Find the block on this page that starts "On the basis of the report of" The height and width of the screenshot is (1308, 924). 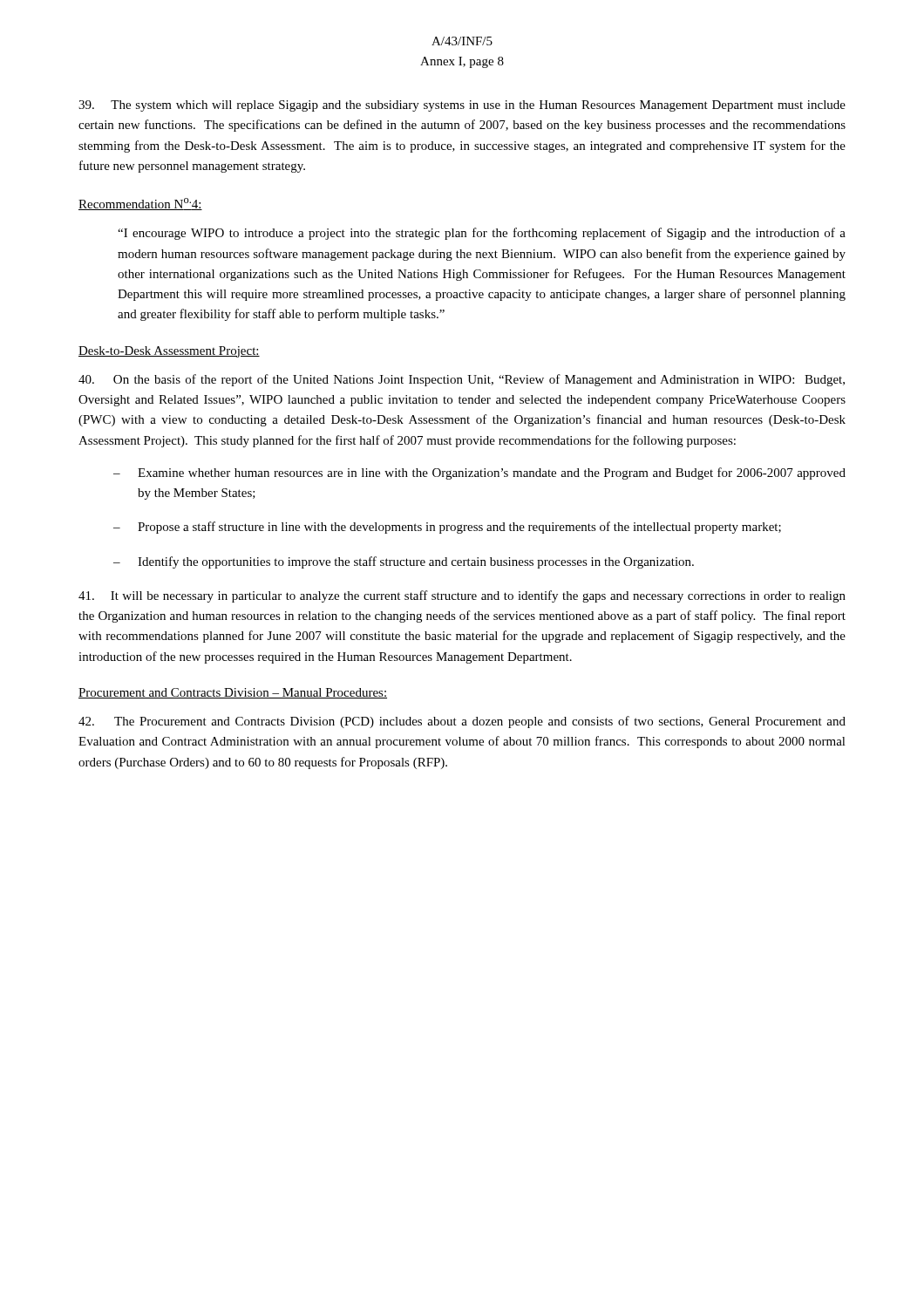(x=462, y=410)
